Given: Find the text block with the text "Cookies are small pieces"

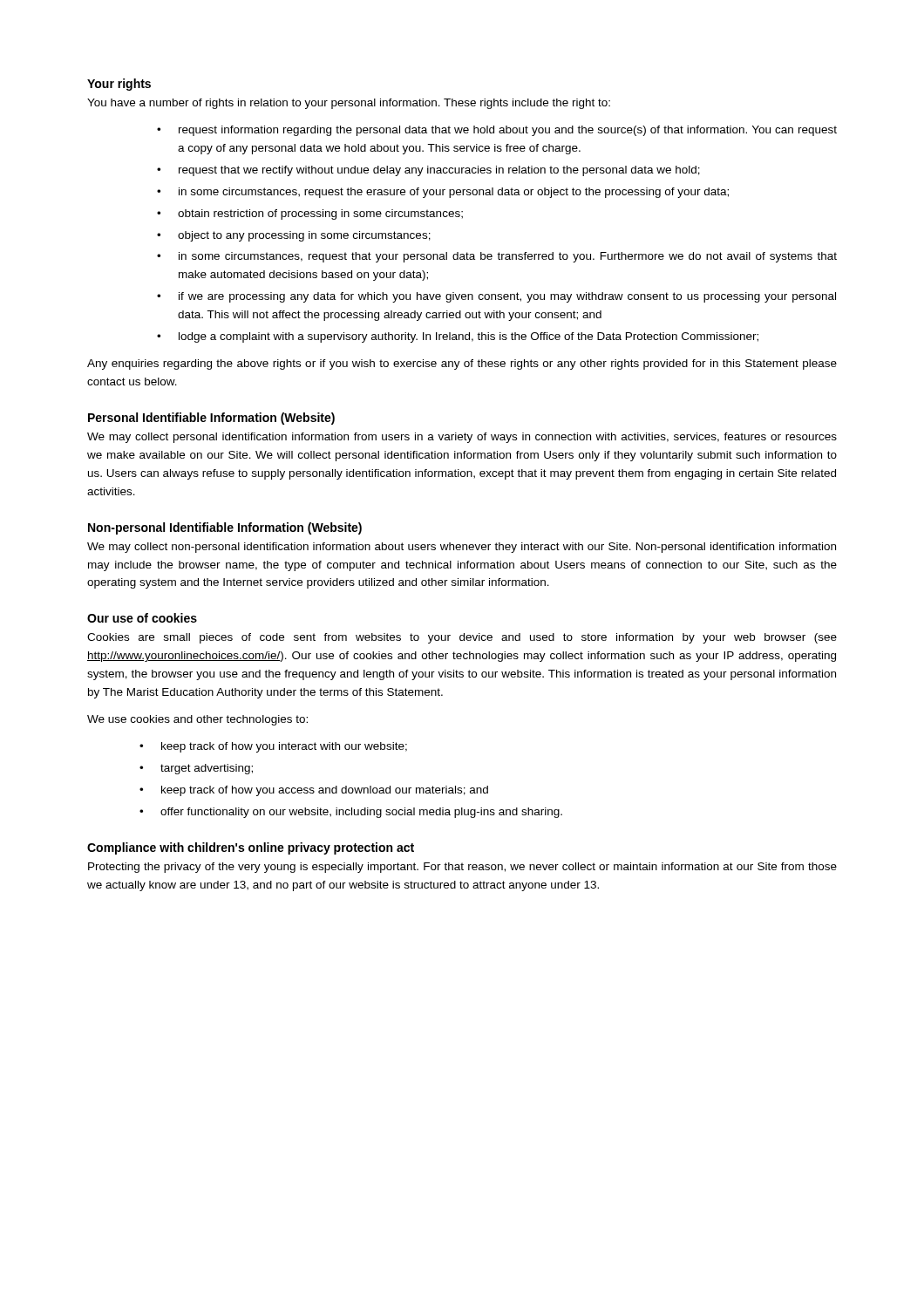Looking at the screenshot, I should pos(462,665).
